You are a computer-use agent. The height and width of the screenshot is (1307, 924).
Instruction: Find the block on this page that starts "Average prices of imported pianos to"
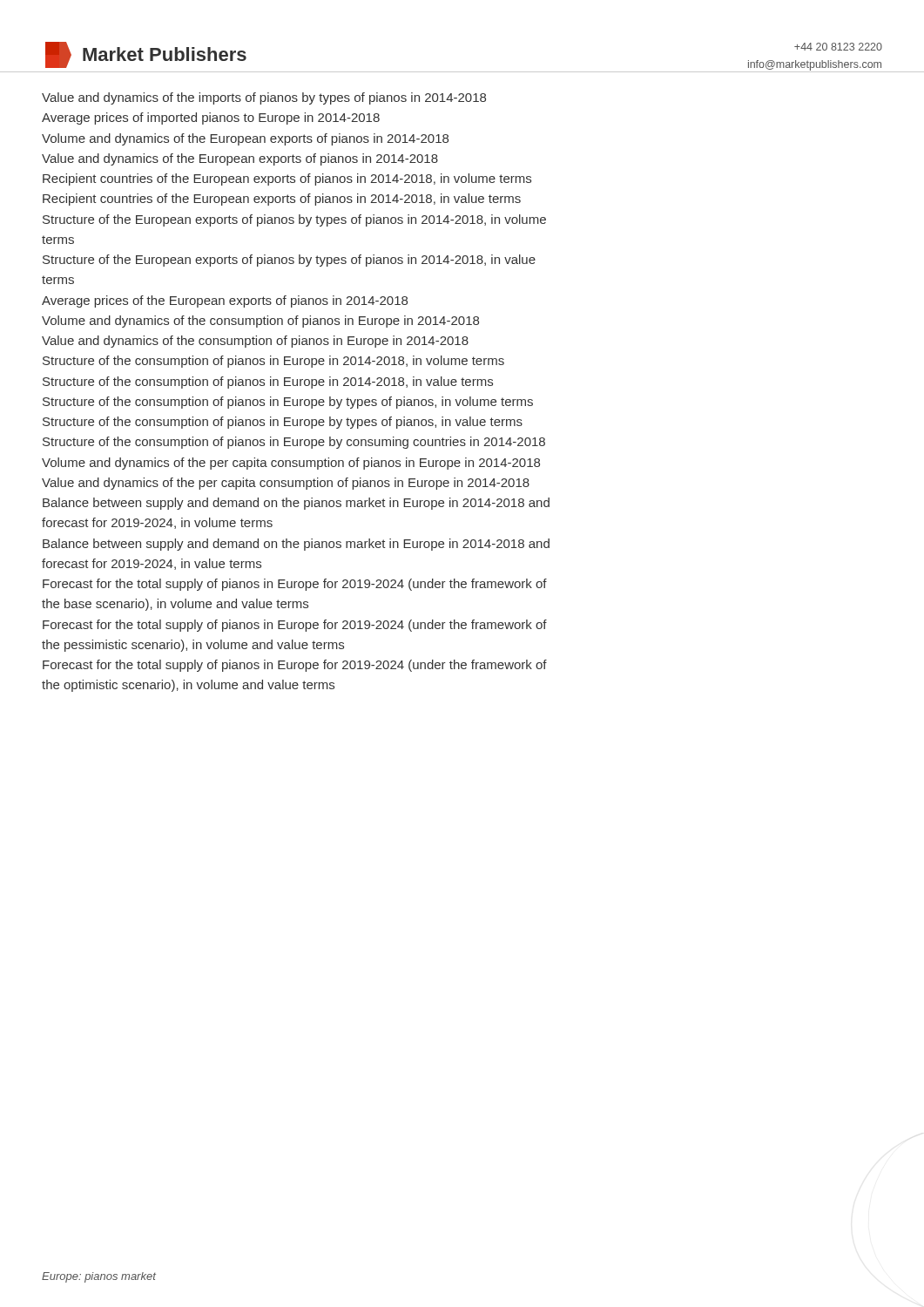pyautogui.click(x=211, y=119)
